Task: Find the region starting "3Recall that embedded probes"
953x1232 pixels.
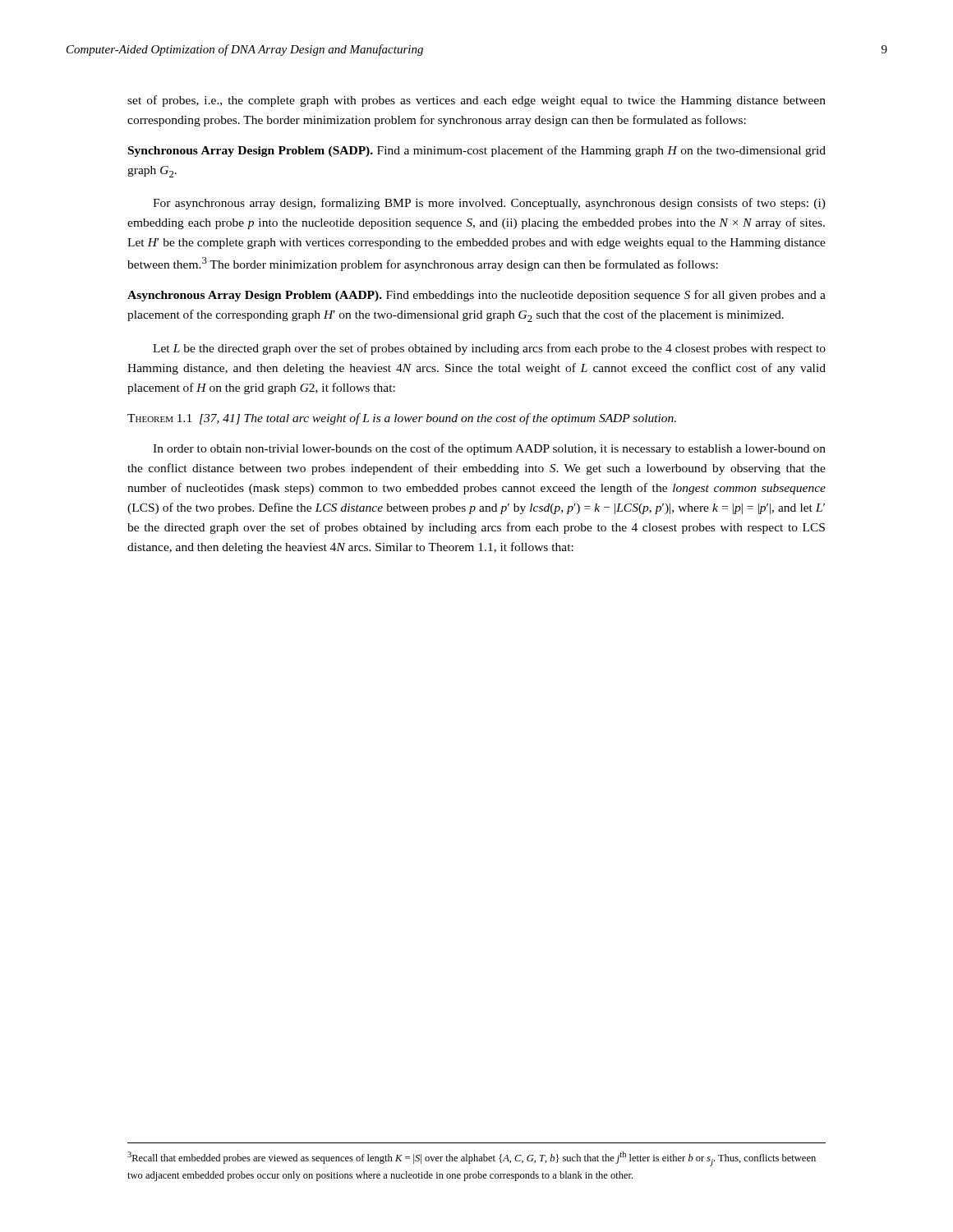Action: tap(472, 1165)
